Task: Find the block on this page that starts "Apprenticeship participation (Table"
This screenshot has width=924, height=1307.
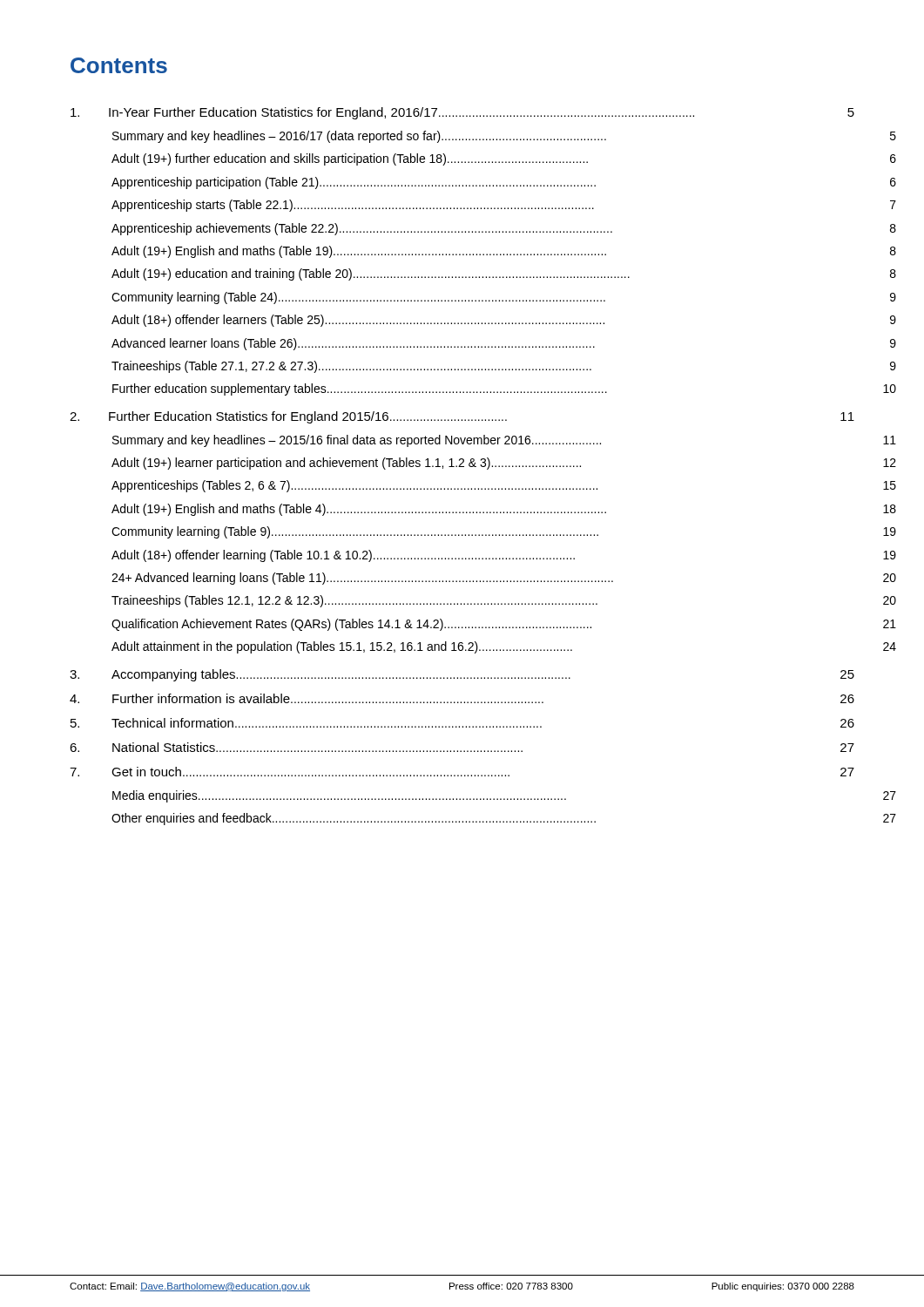Action: click(504, 182)
